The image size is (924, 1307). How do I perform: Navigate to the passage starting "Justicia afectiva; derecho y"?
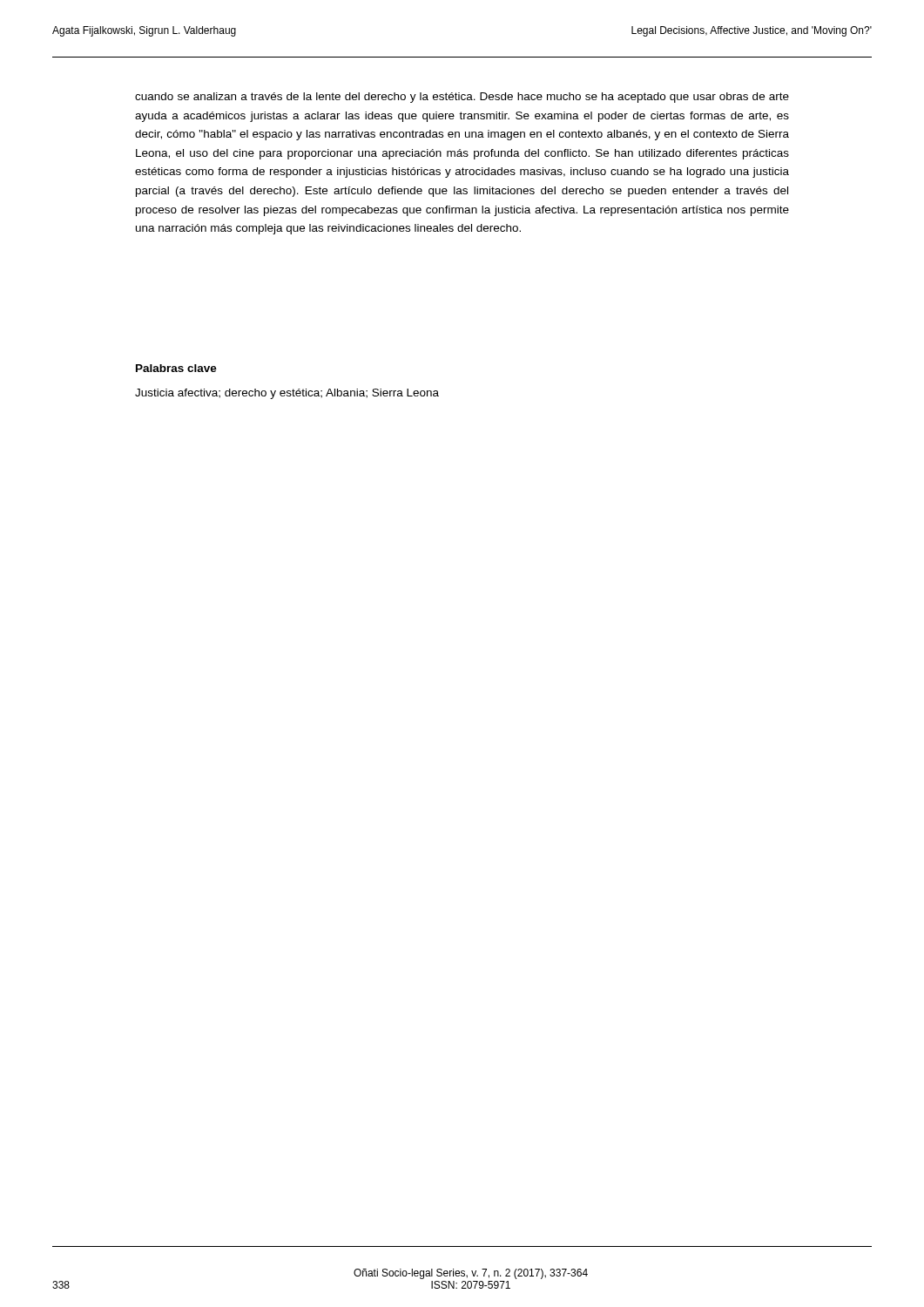tap(287, 392)
